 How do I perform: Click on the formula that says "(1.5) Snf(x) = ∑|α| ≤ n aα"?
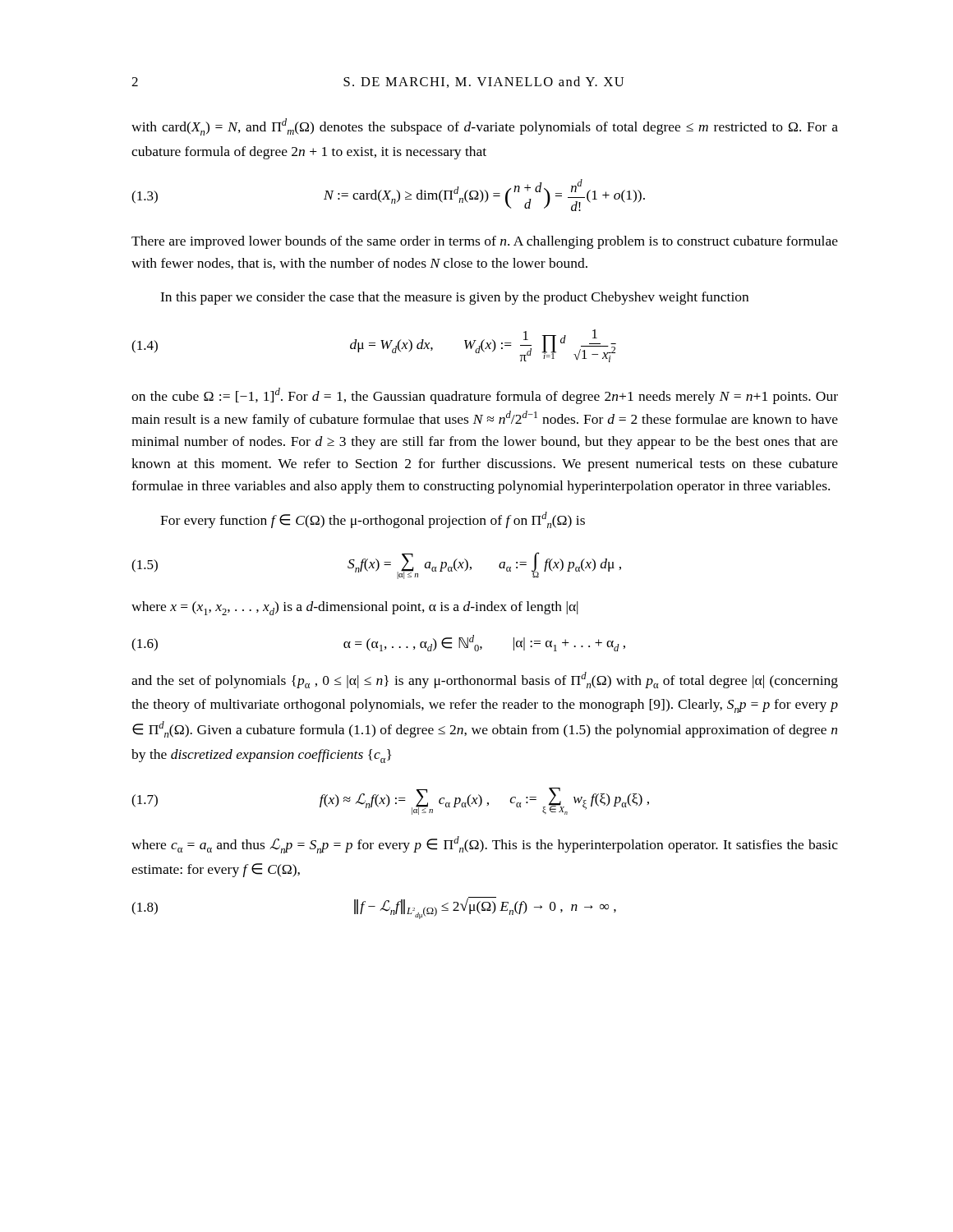[452, 565]
